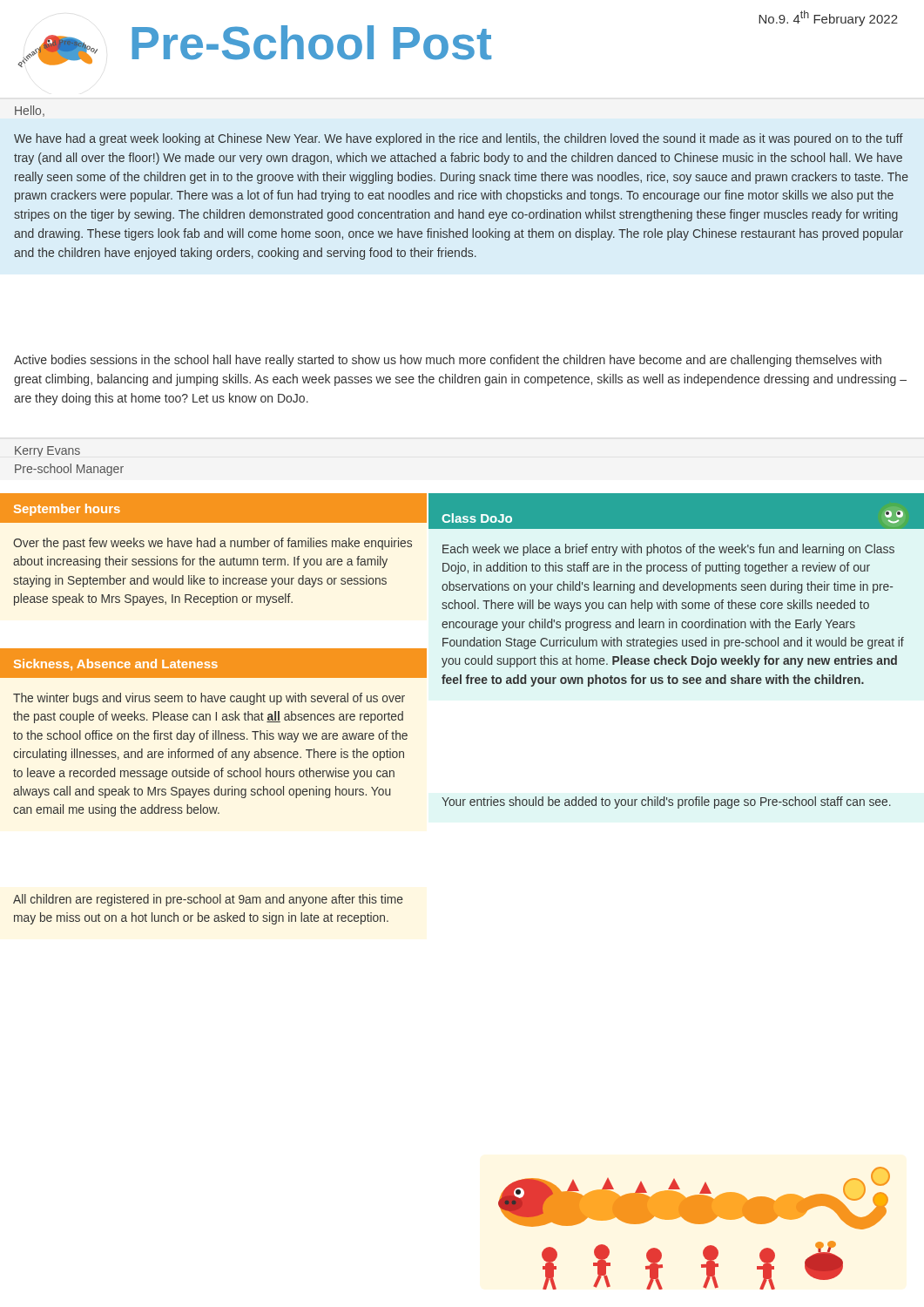Find the region starting "Active bodies sessions in the school"
The width and height of the screenshot is (924, 1307).
pos(460,379)
